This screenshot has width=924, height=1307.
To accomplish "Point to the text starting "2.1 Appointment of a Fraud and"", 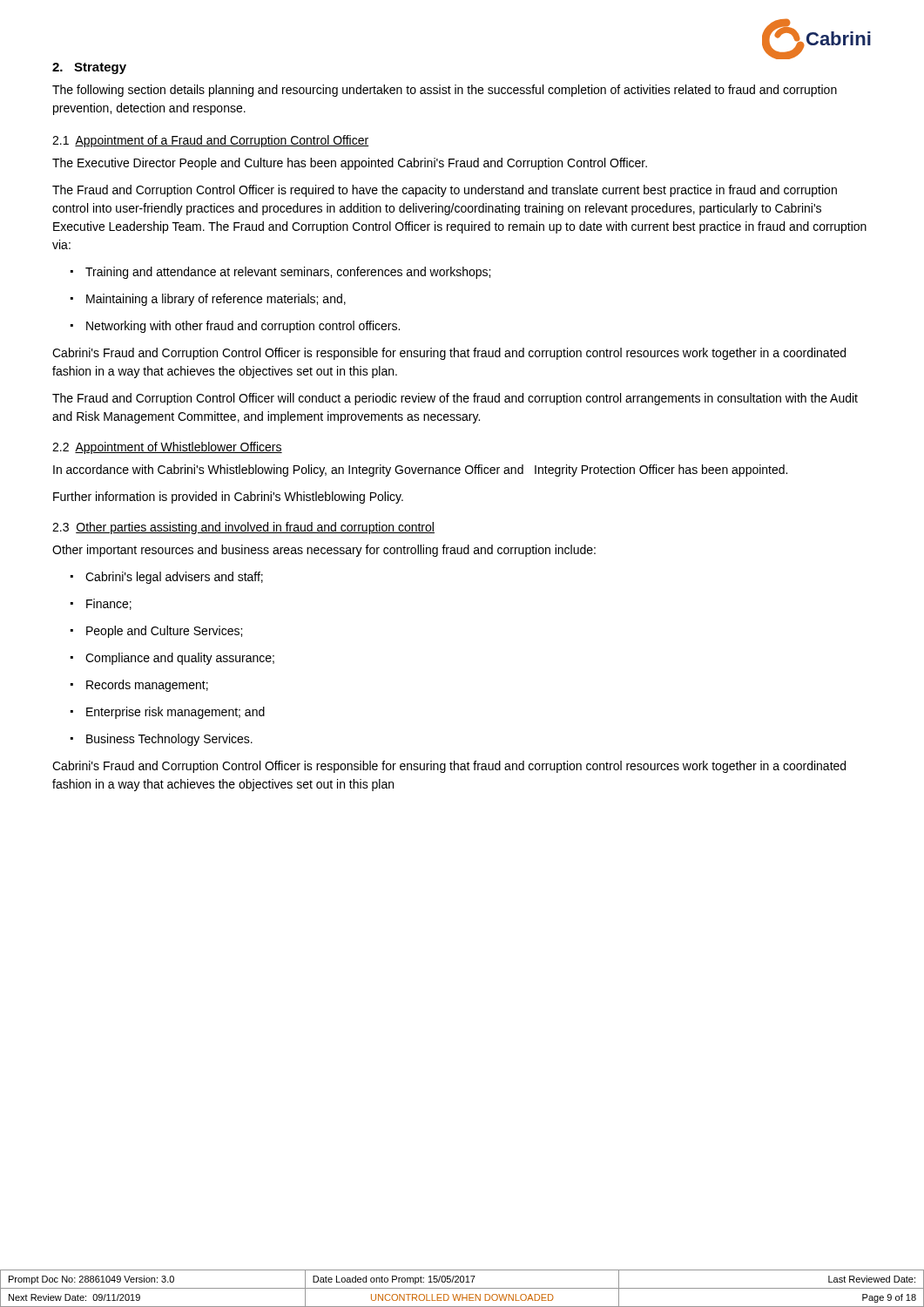I will click(x=210, y=140).
